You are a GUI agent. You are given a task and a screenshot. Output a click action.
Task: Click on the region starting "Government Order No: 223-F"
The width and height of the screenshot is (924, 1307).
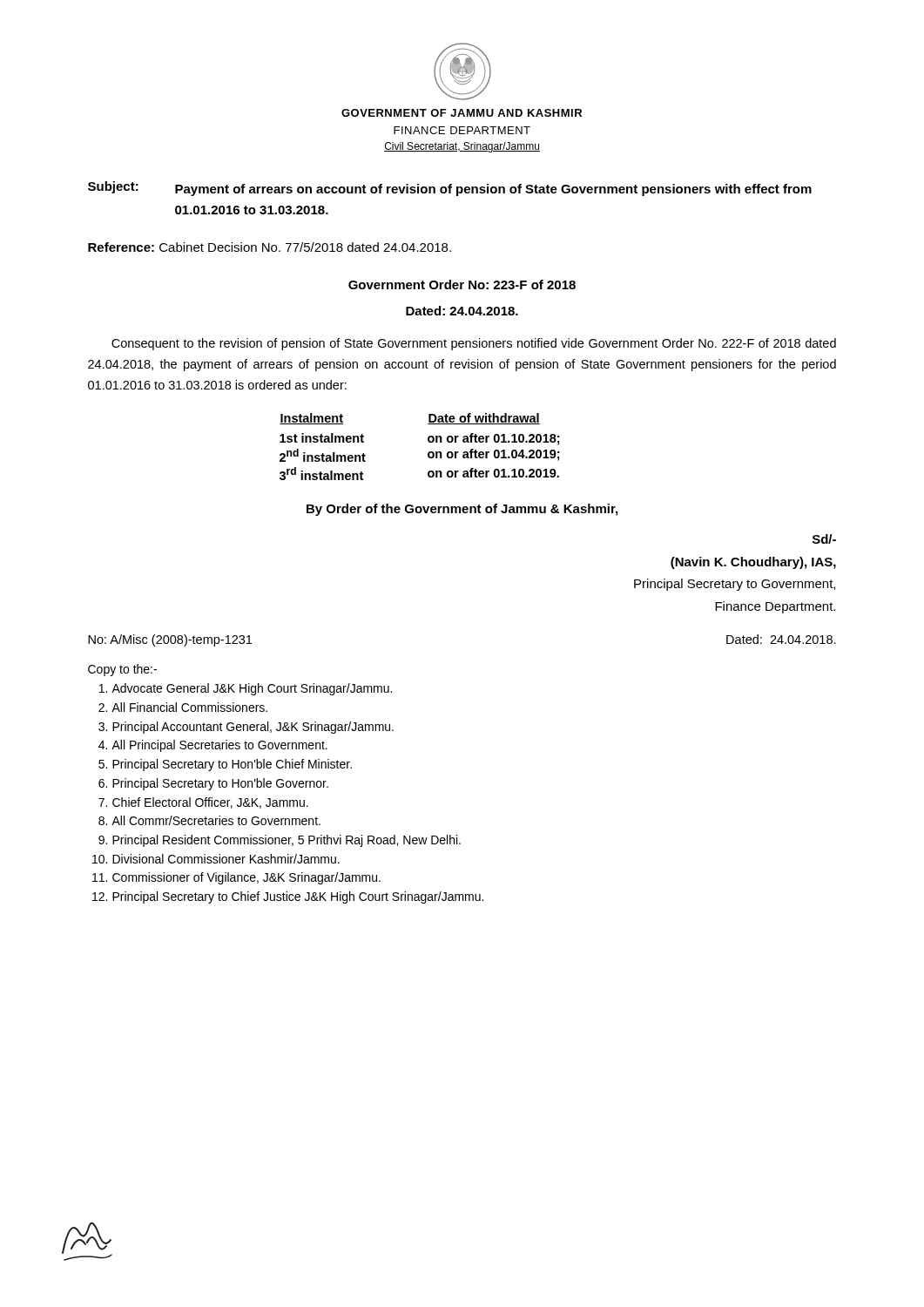click(462, 298)
